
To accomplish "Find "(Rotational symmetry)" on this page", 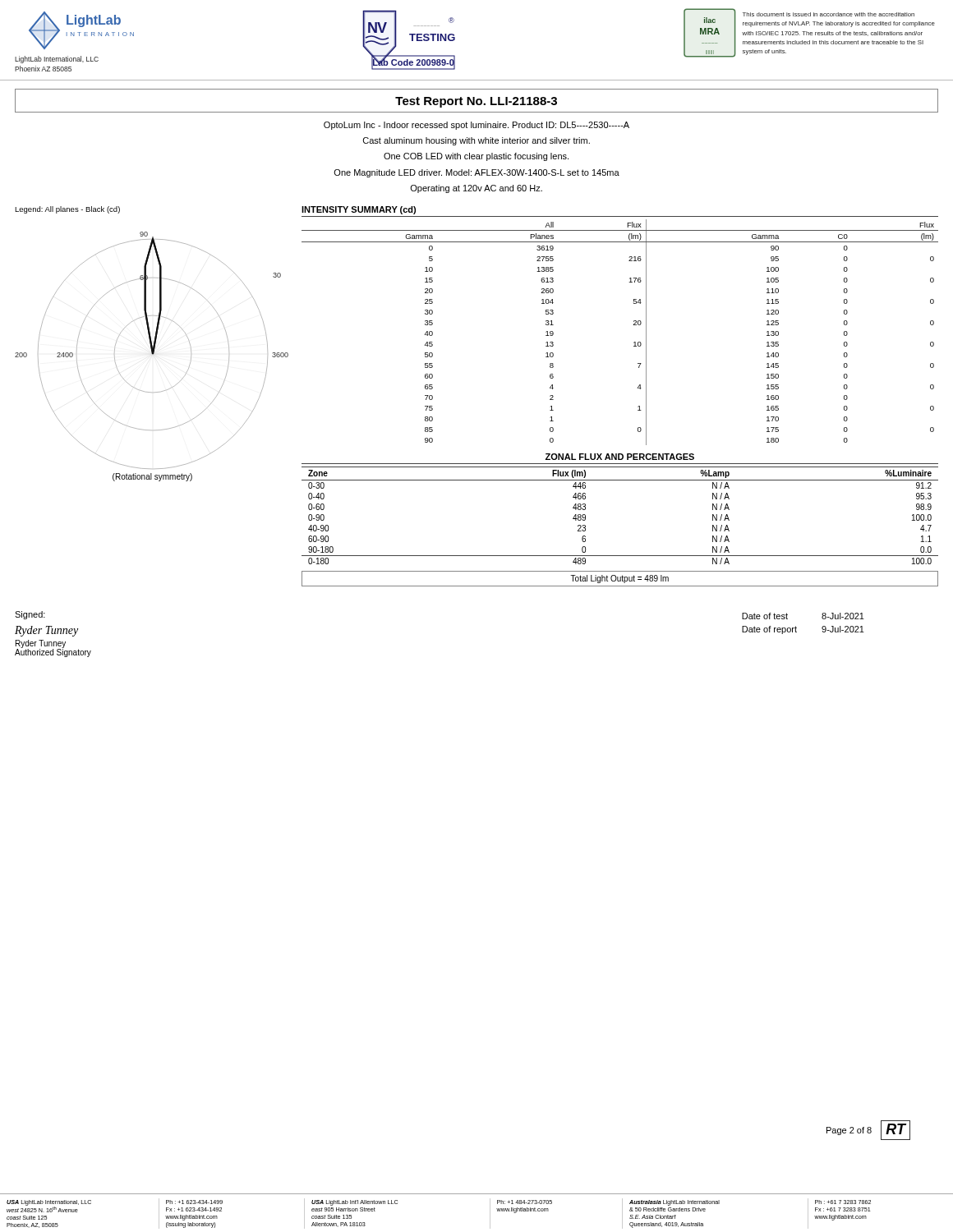I will (152, 477).
